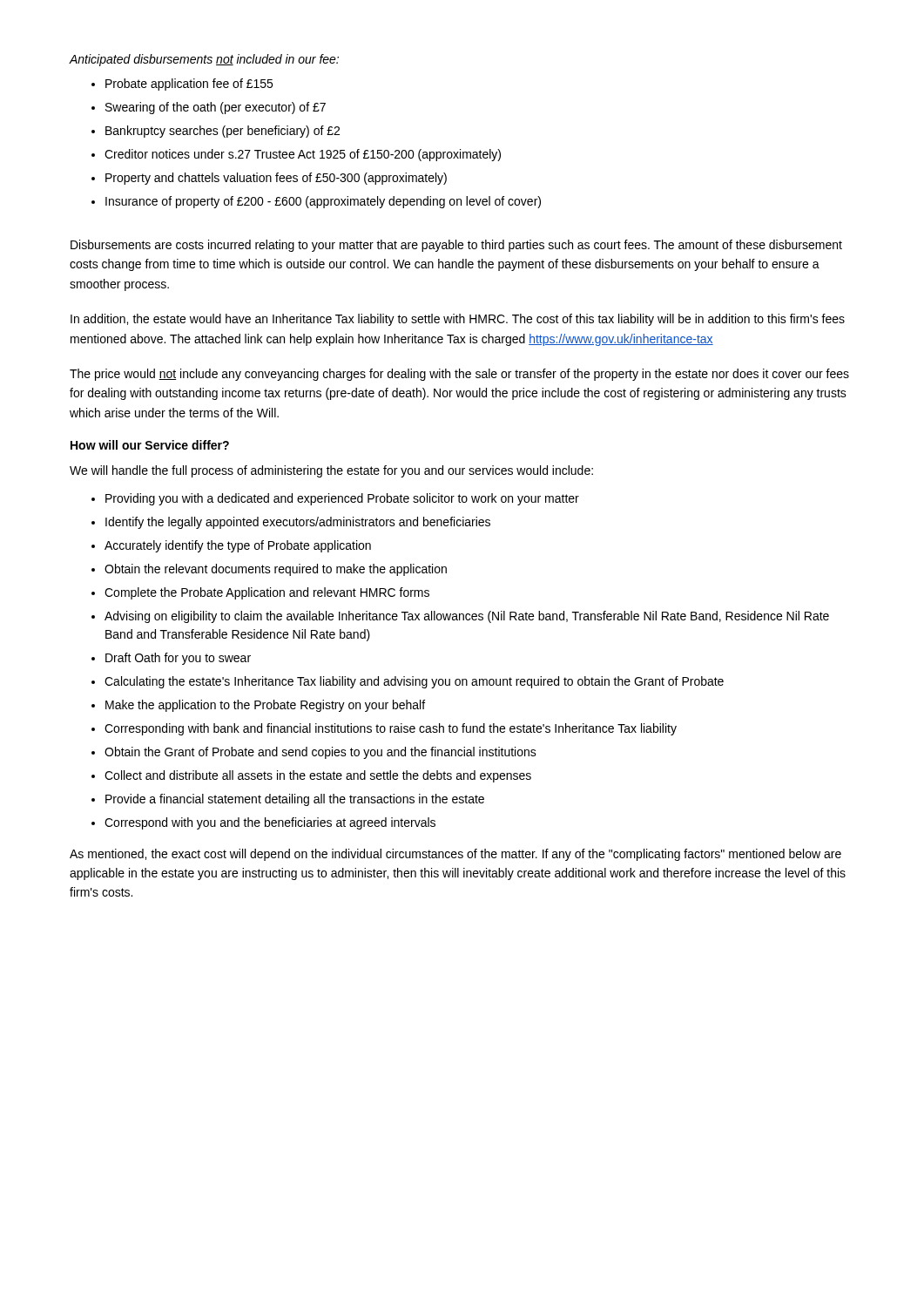The image size is (924, 1307).
Task: Point to the section header beginning "How will our"
Action: [150, 445]
